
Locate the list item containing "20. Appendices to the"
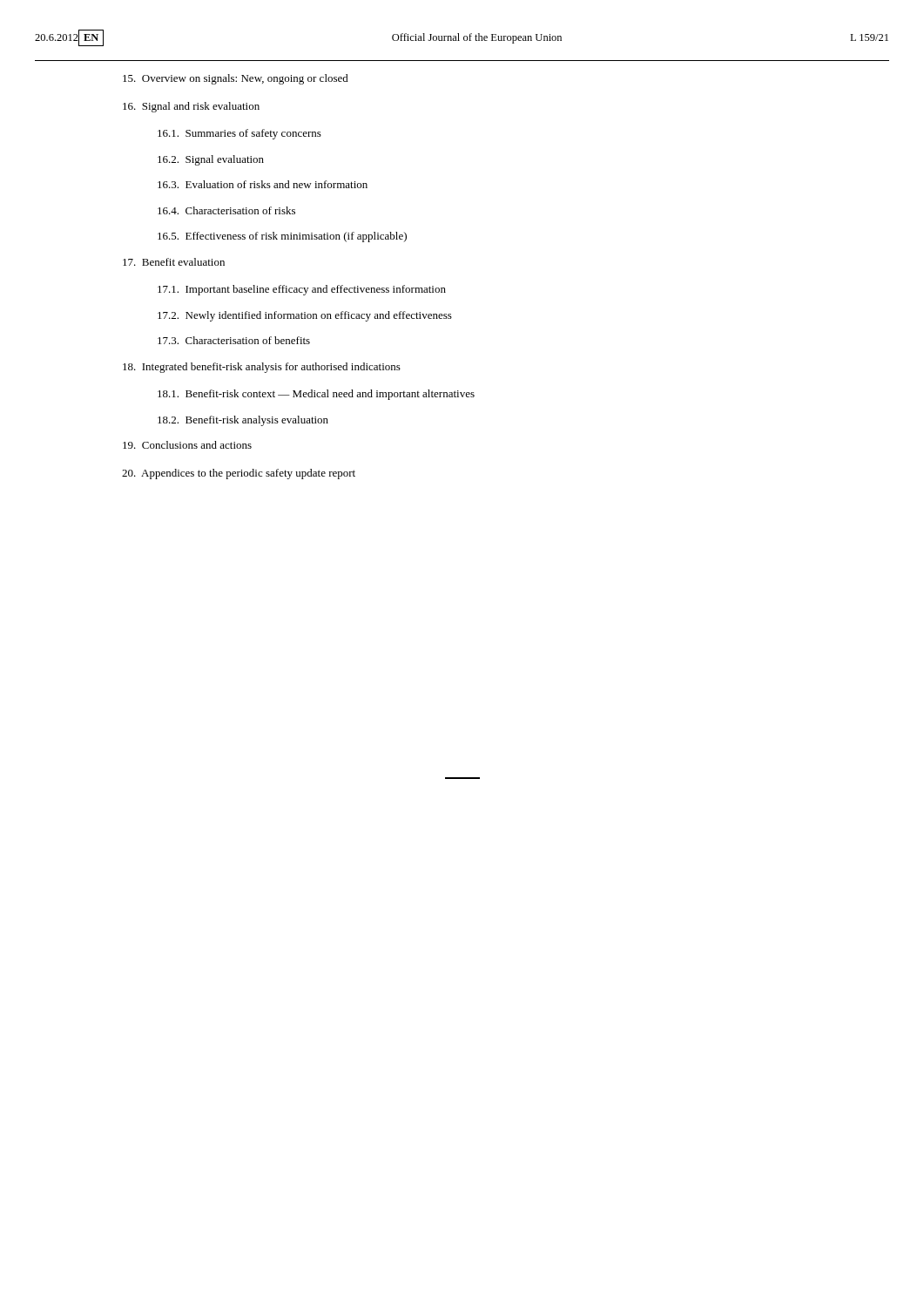tap(239, 472)
